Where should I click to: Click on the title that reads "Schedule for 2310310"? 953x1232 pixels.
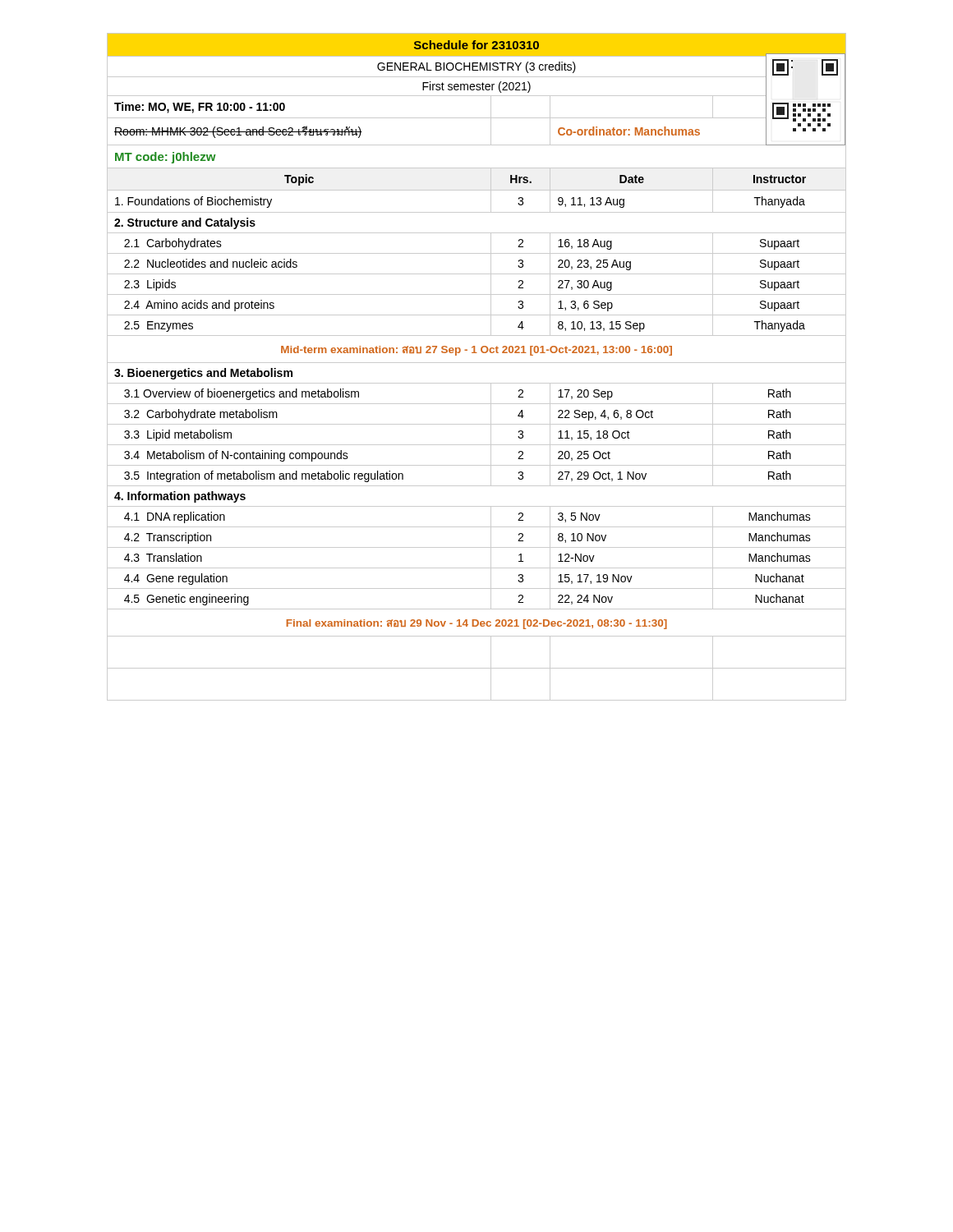[476, 45]
